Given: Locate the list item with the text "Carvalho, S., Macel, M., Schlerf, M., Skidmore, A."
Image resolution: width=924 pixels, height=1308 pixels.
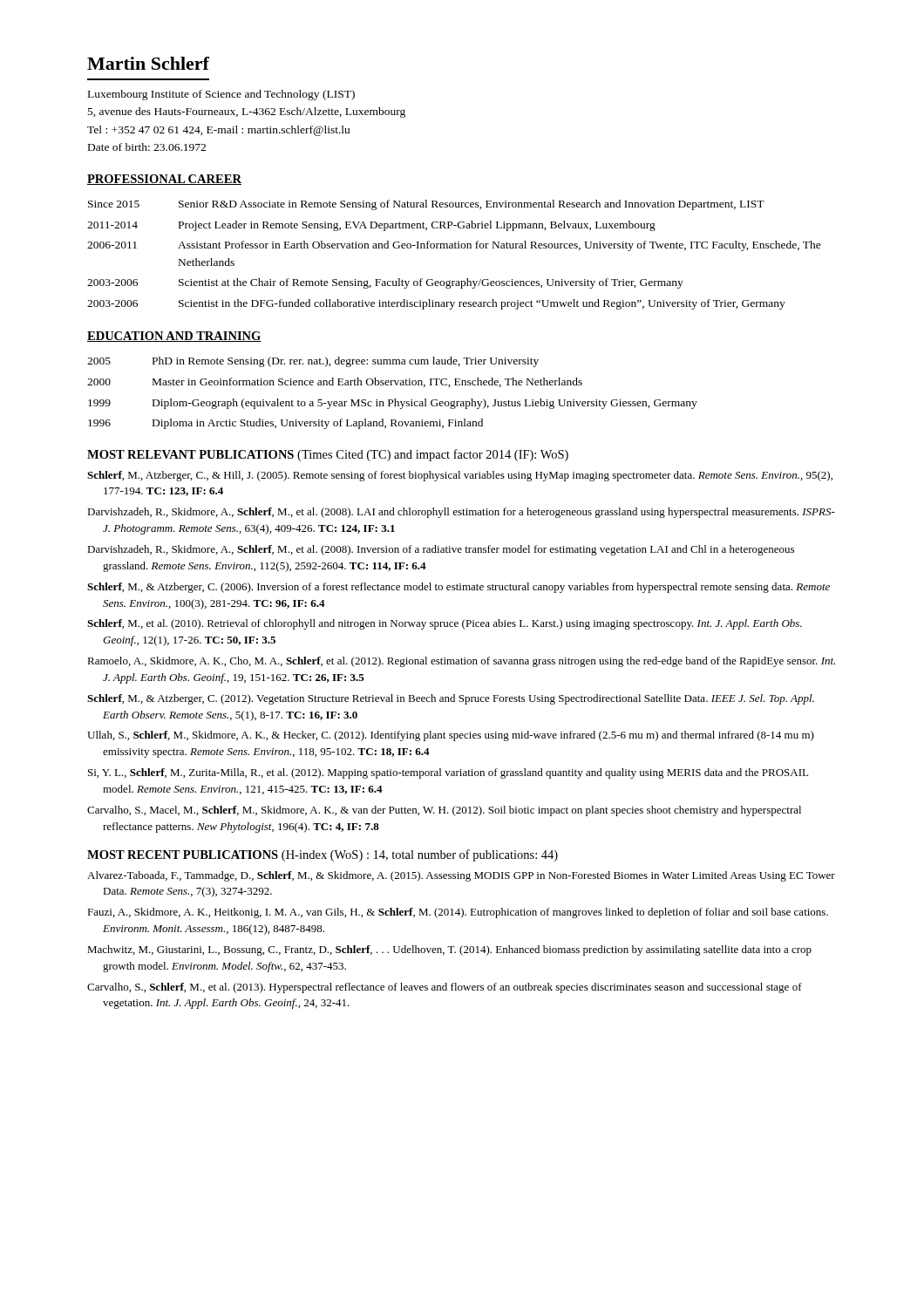Looking at the screenshot, I should (444, 818).
